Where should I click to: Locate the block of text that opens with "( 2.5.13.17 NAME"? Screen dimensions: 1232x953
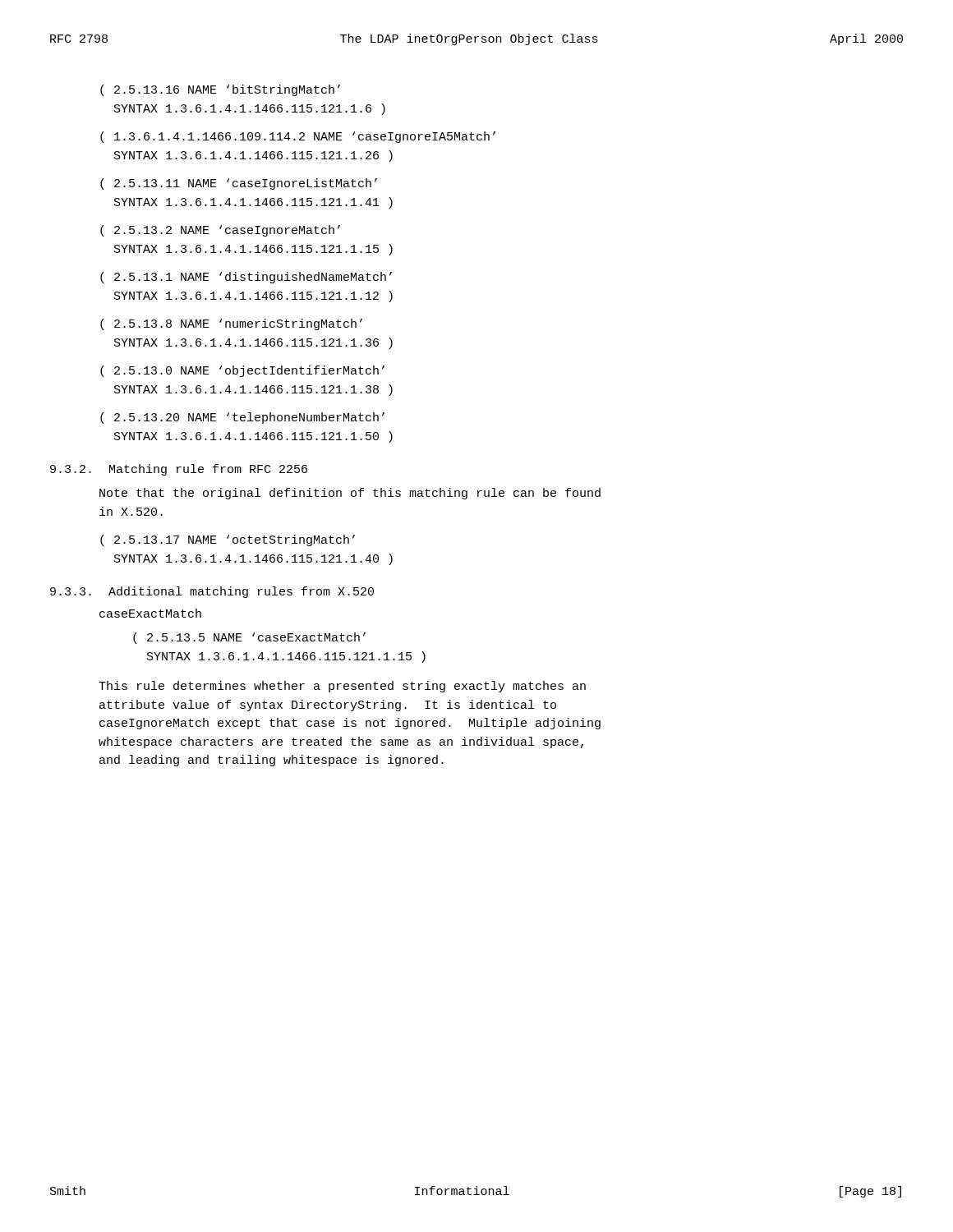[x=246, y=550]
